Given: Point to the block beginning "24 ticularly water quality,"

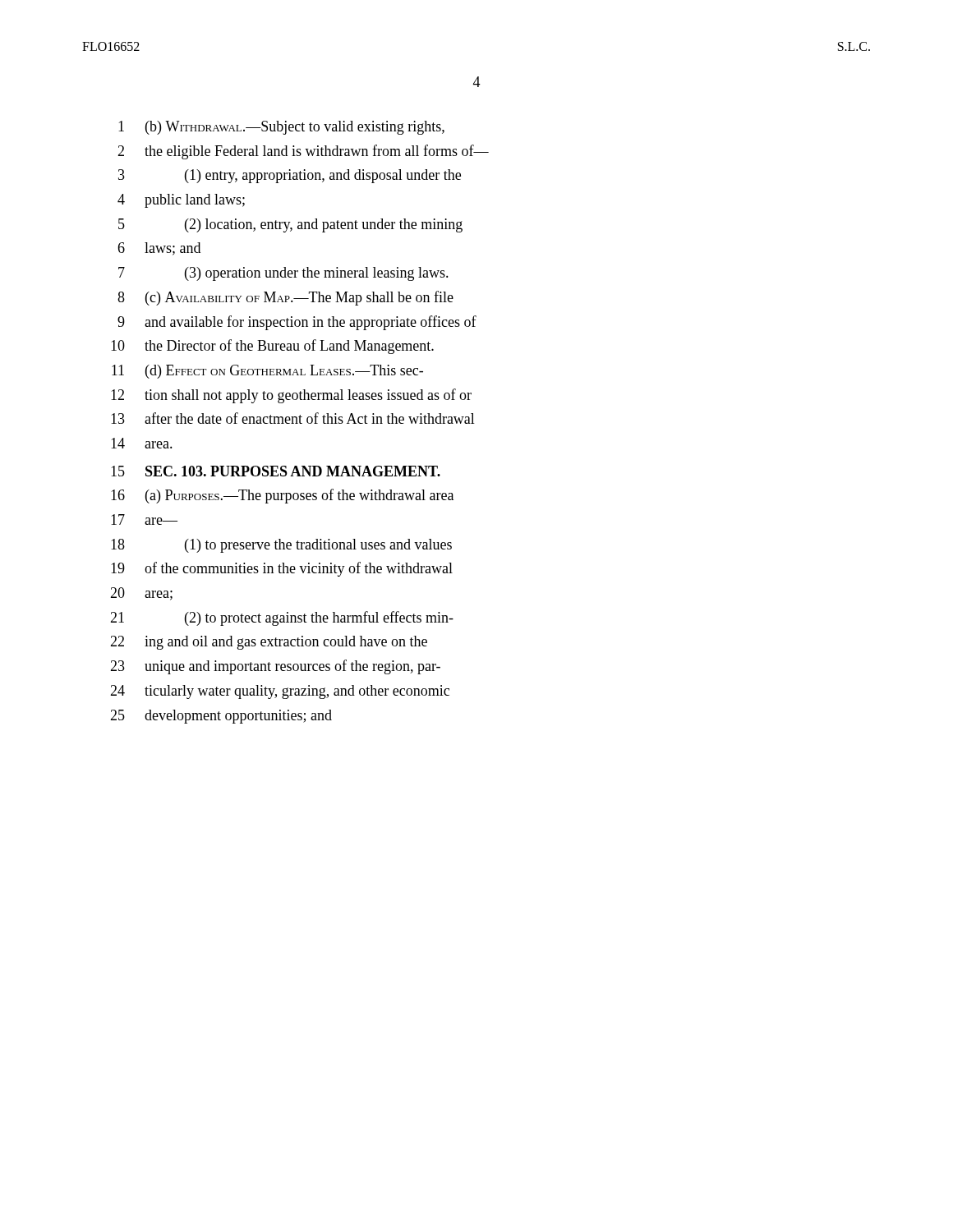Looking at the screenshot, I should tap(280, 692).
